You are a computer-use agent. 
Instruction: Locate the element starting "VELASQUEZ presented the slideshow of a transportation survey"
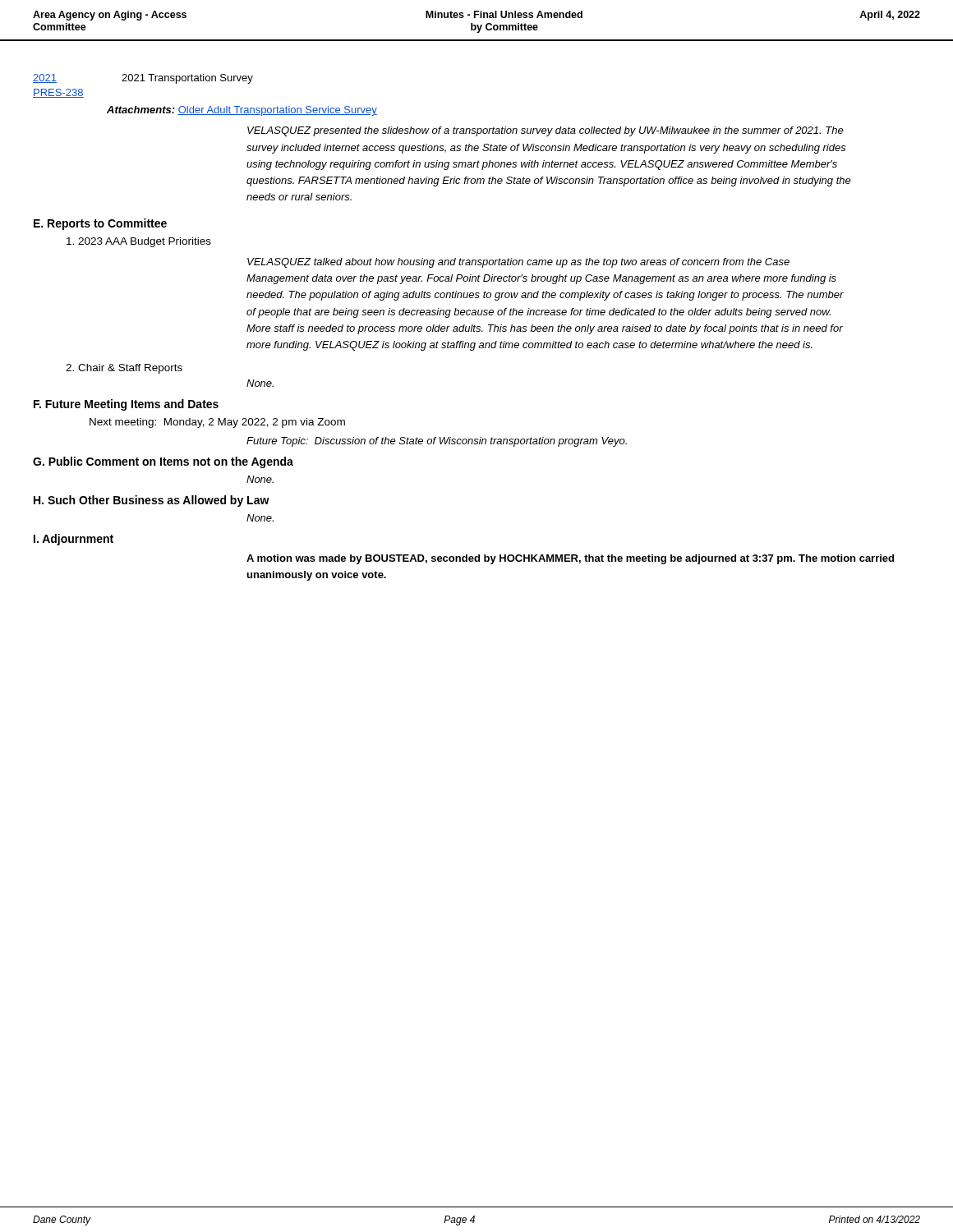pyautogui.click(x=549, y=164)
